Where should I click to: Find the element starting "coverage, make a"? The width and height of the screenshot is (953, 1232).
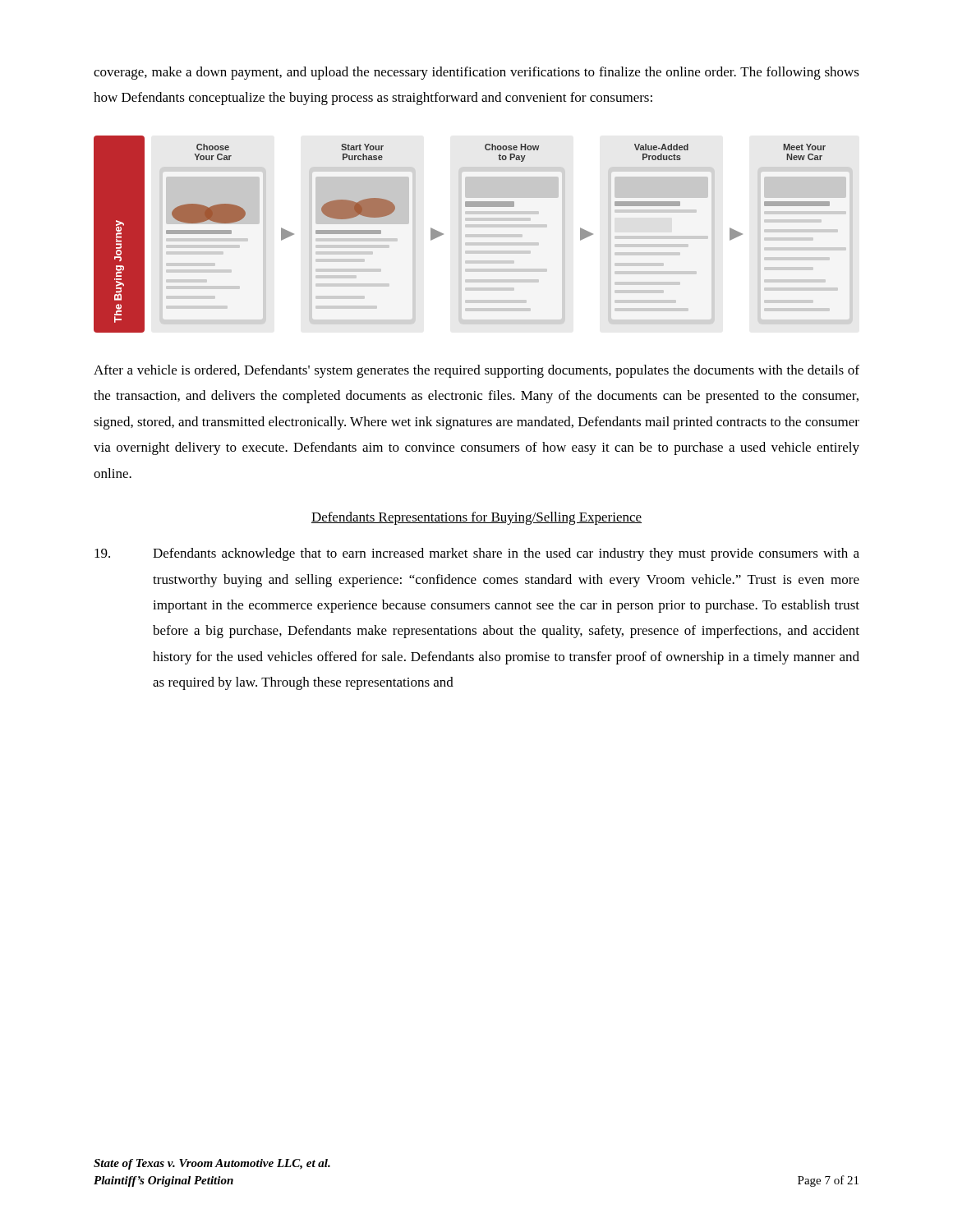pos(476,85)
